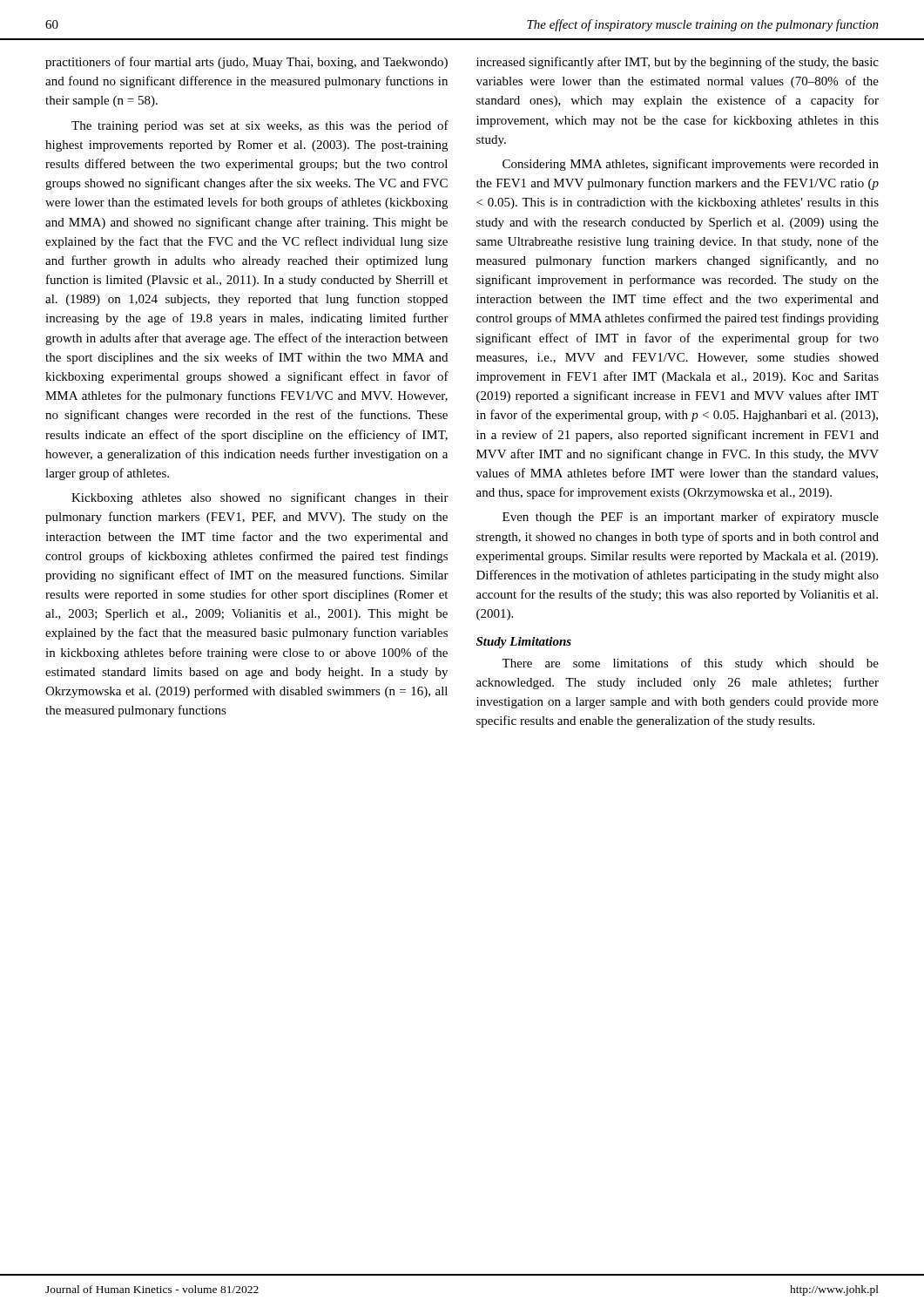Point to the block beginning "increased significantly after"

pos(677,338)
